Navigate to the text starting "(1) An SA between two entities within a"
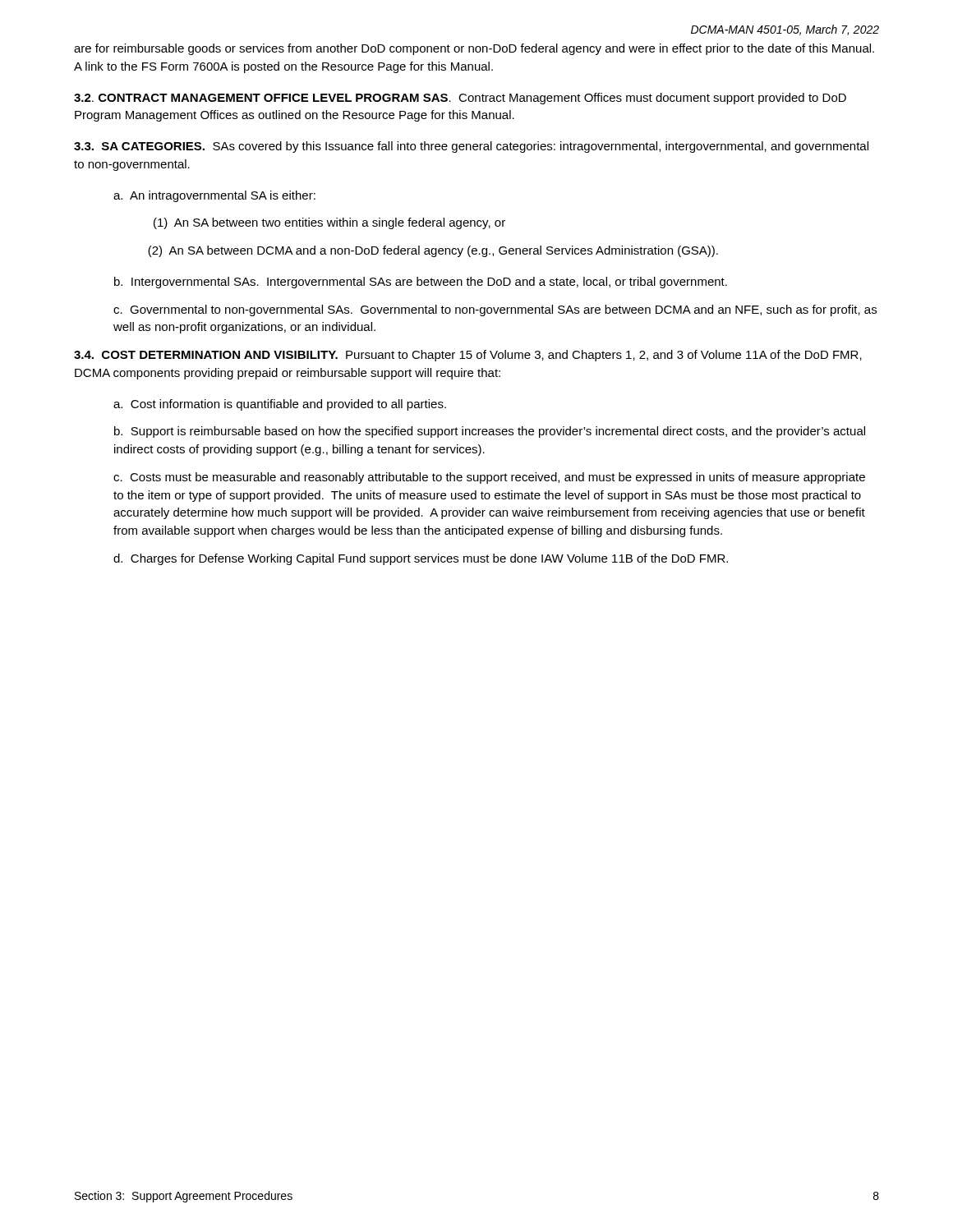953x1232 pixels. (x=329, y=222)
